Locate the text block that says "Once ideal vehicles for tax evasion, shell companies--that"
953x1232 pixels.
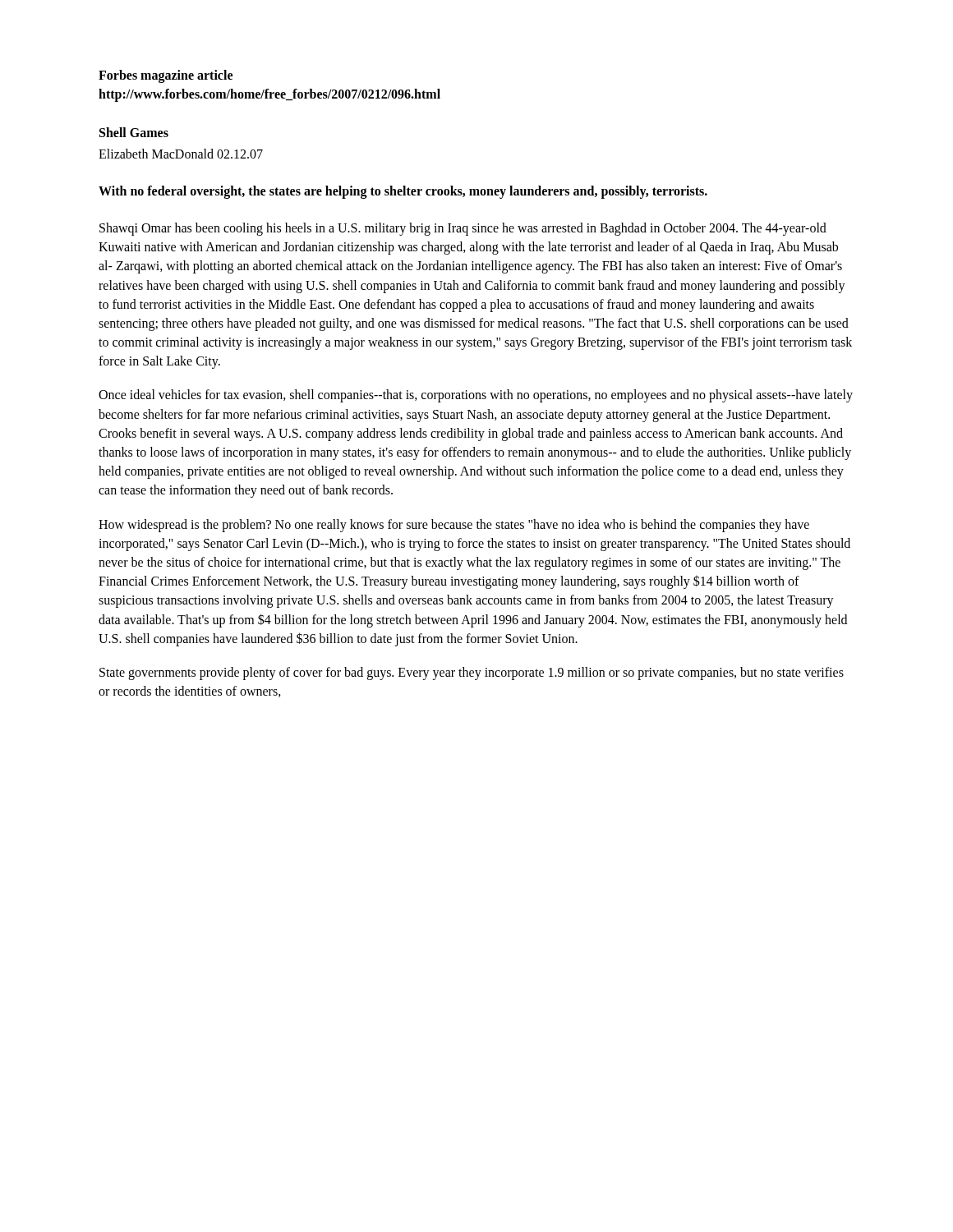(476, 443)
